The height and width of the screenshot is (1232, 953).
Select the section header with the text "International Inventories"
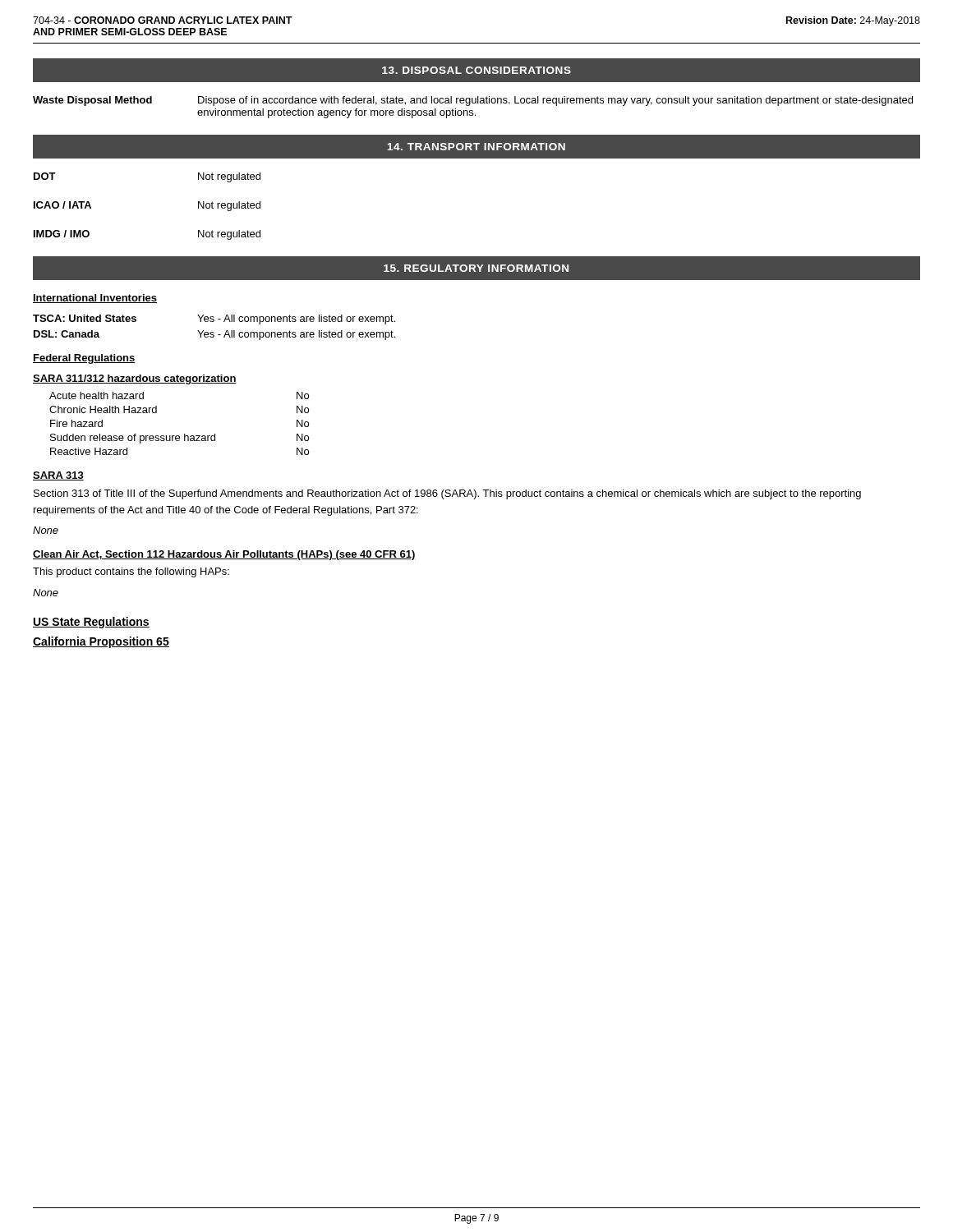95,298
